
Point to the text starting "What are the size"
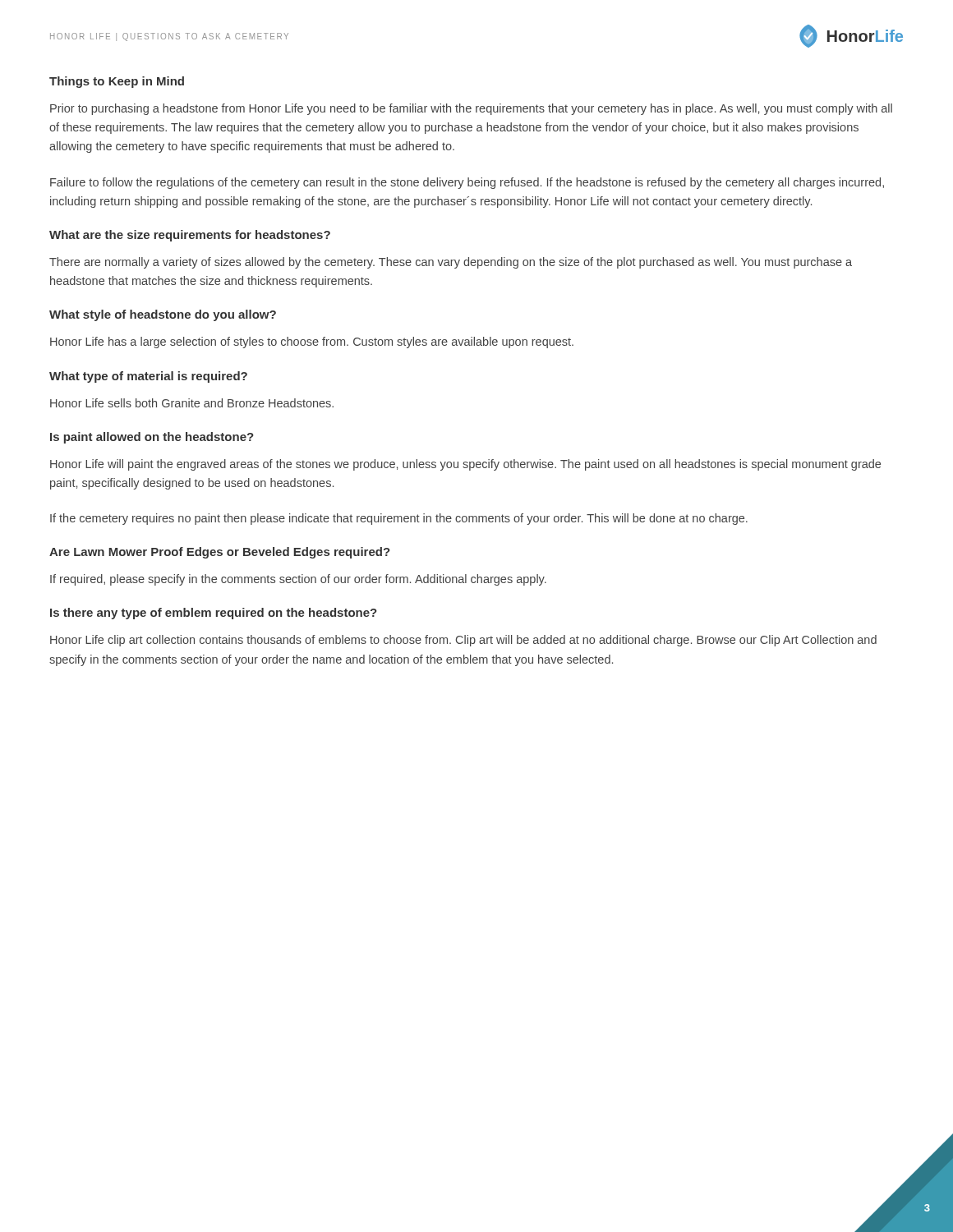[190, 234]
